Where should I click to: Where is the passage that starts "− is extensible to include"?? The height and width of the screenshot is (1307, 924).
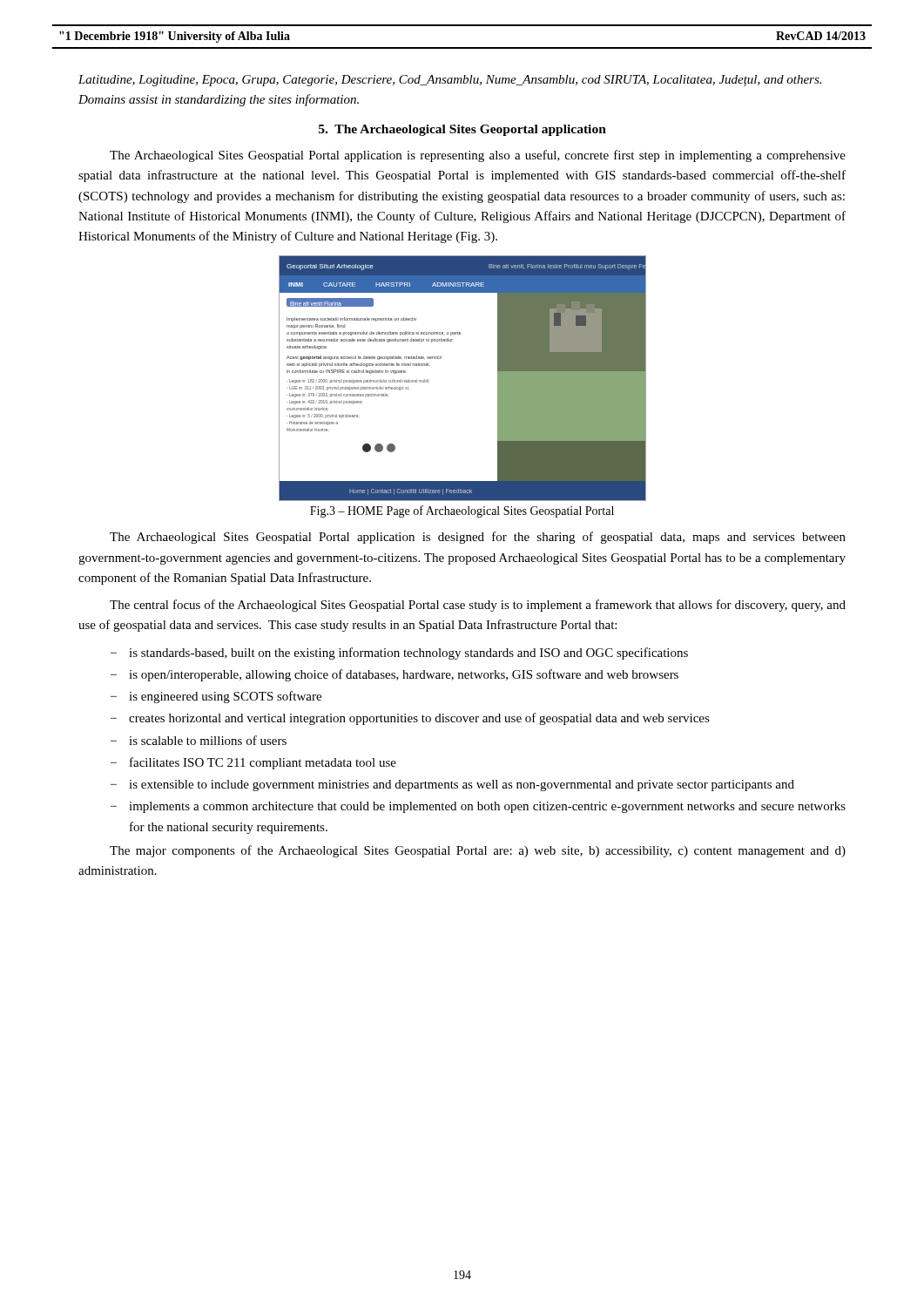452,785
